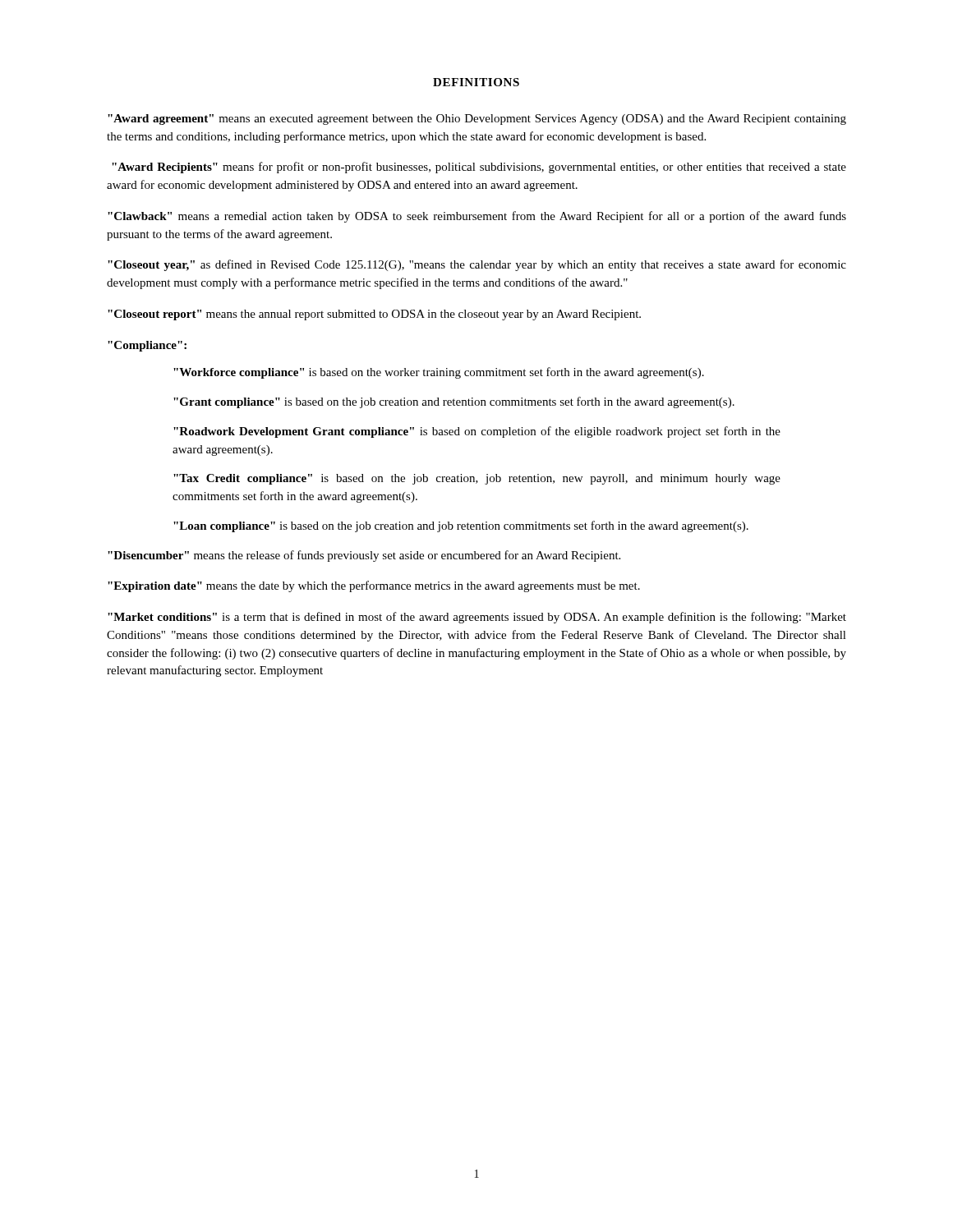Select the section header

(476, 82)
